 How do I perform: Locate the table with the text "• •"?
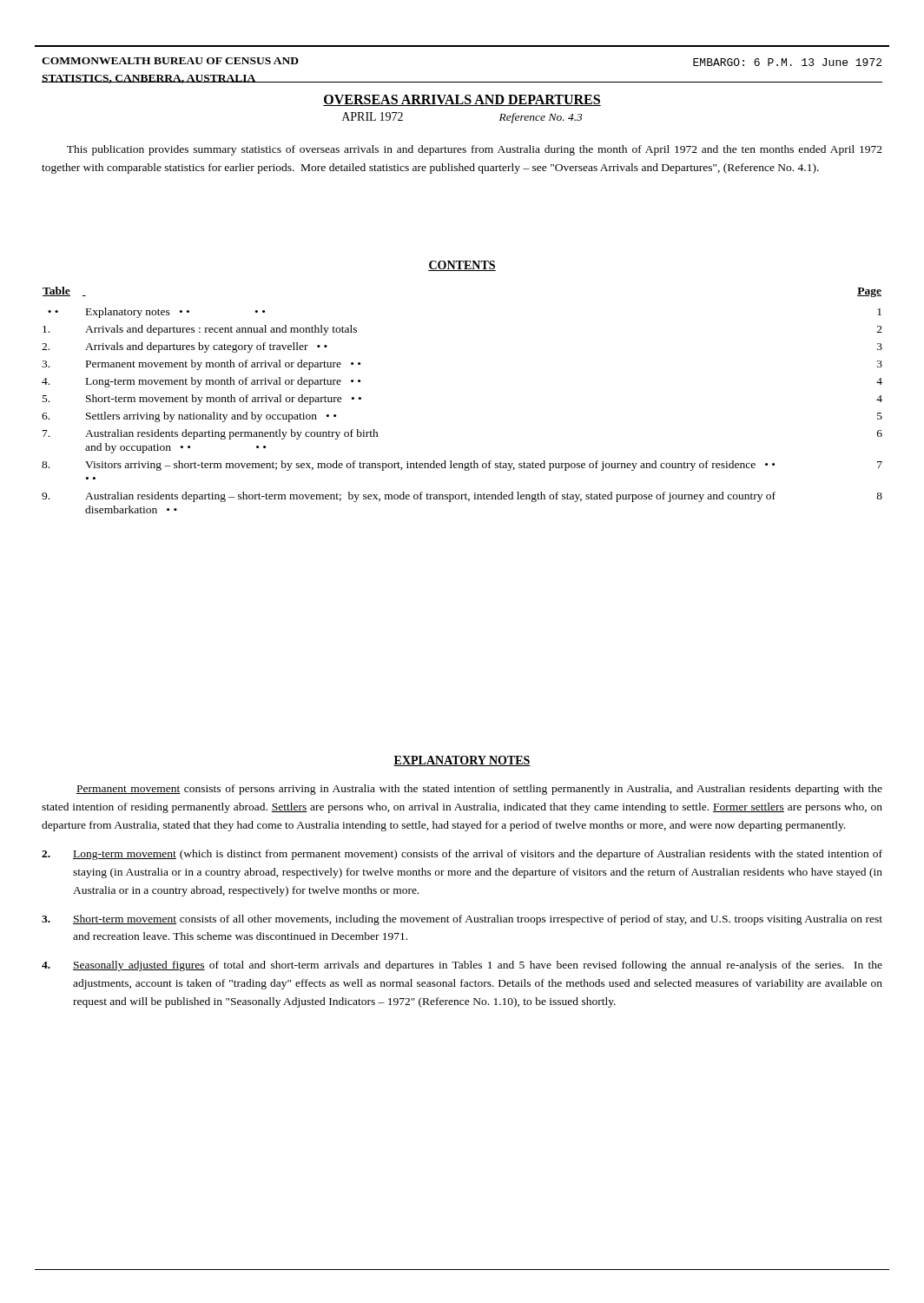462,401
